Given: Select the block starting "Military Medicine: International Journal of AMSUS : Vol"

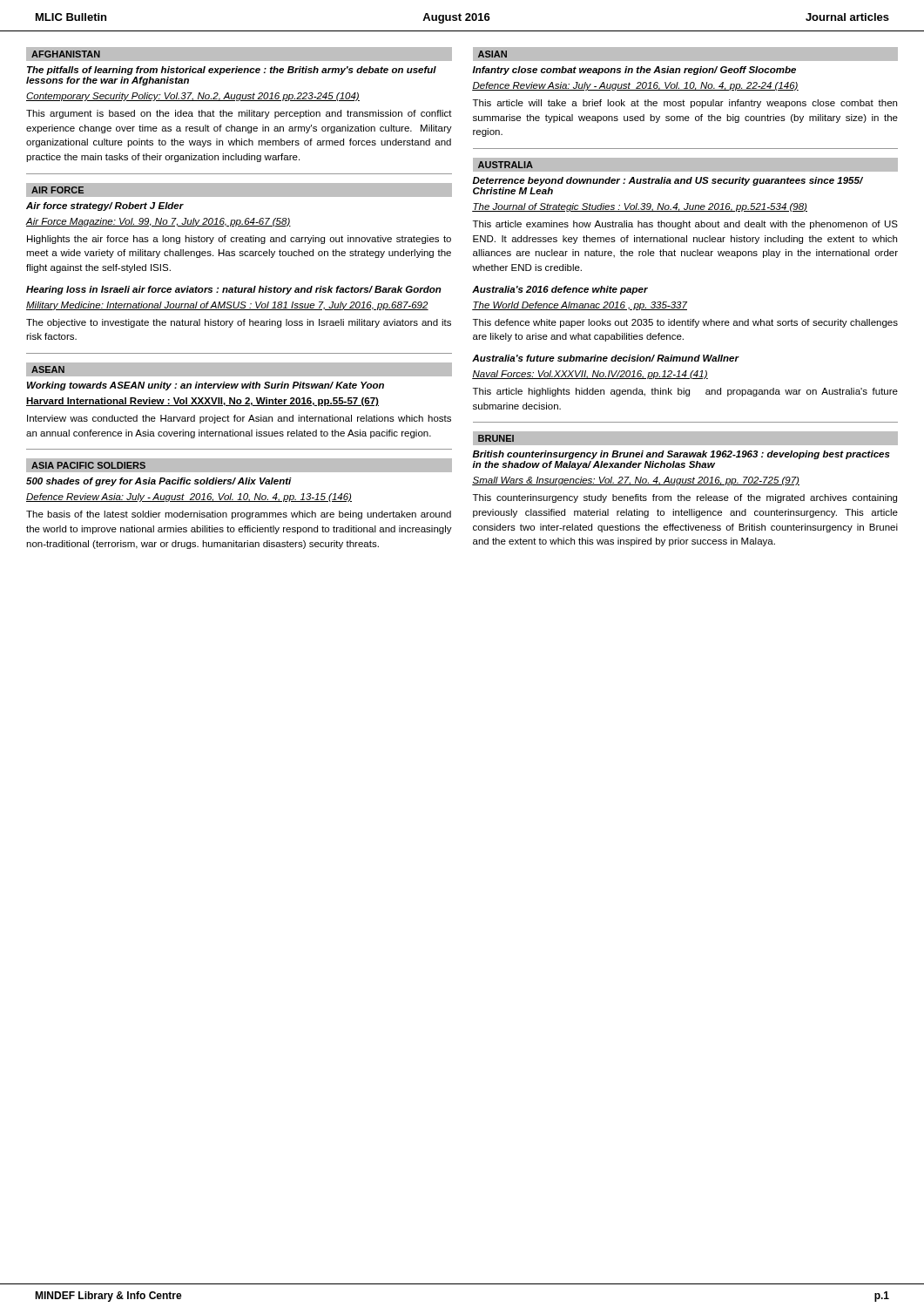Looking at the screenshot, I should (x=239, y=322).
